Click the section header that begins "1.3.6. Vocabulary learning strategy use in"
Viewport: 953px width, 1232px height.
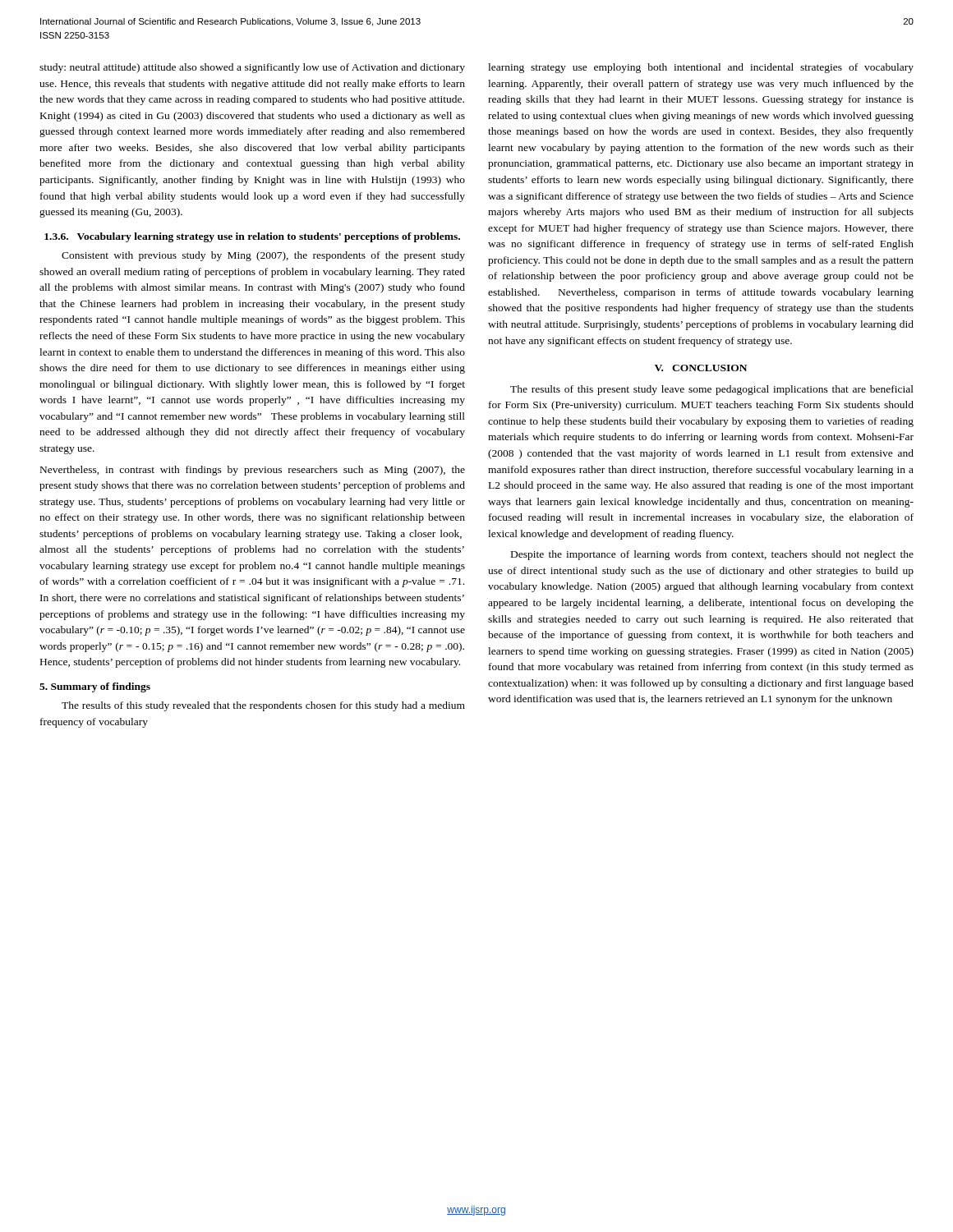pos(252,236)
